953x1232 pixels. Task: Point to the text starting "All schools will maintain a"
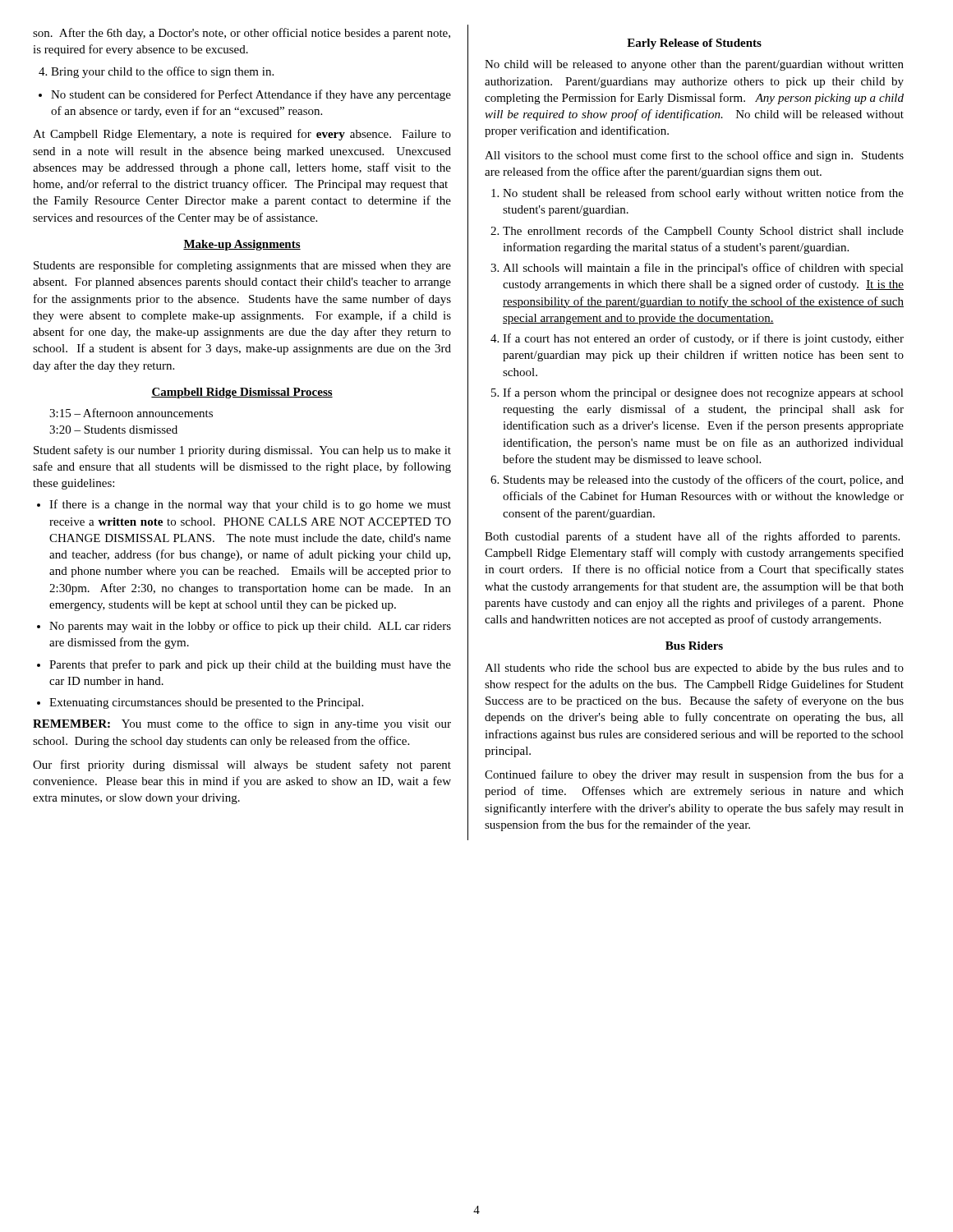click(x=703, y=293)
